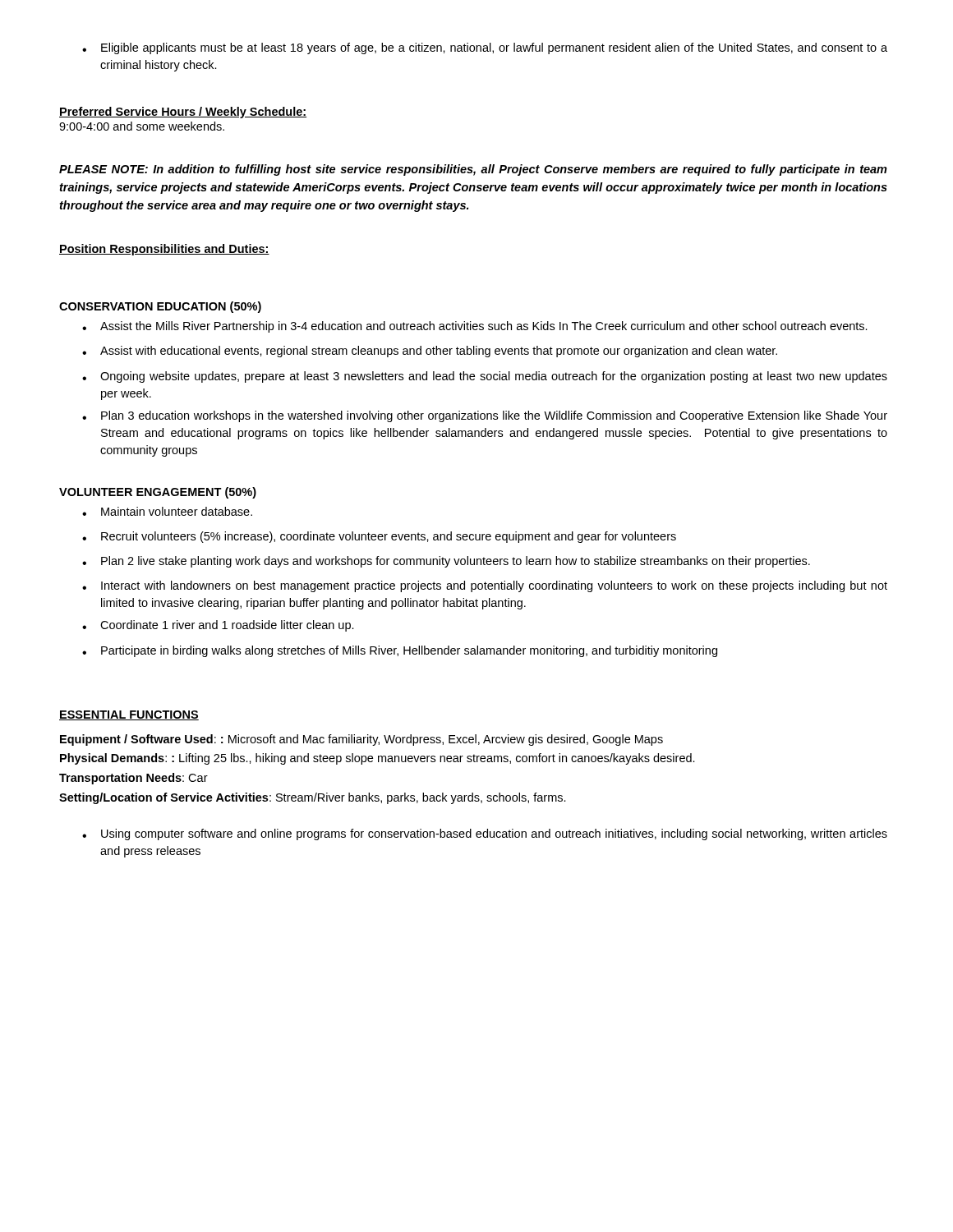The width and height of the screenshot is (953, 1232).
Task: Click on the section header that reads "CONSERVATION EDUCATION (50%)"
Action: (x=160, y=307)
